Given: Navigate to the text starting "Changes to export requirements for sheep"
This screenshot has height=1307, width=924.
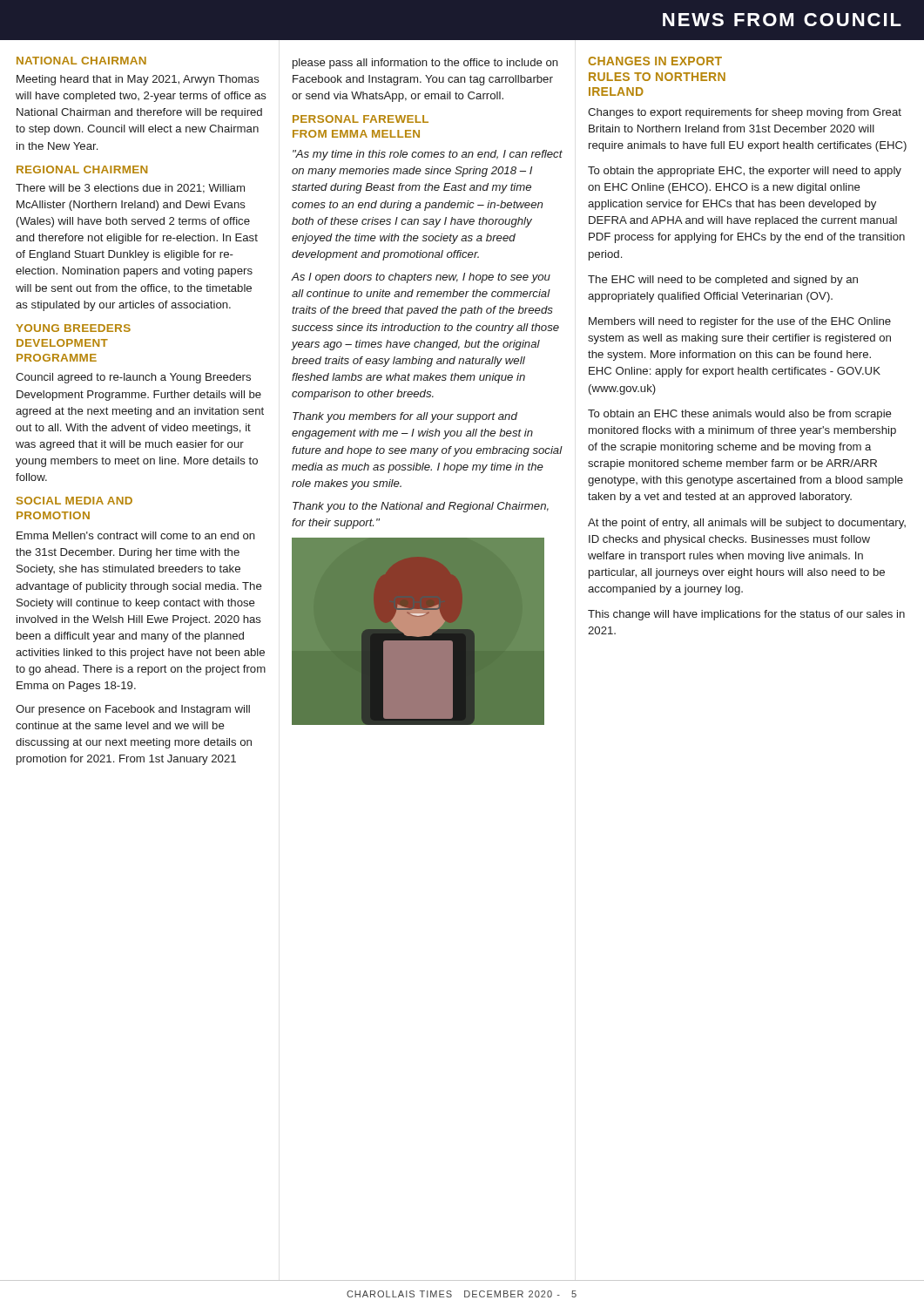Looking at the screenshot, I should click(748, 128).
